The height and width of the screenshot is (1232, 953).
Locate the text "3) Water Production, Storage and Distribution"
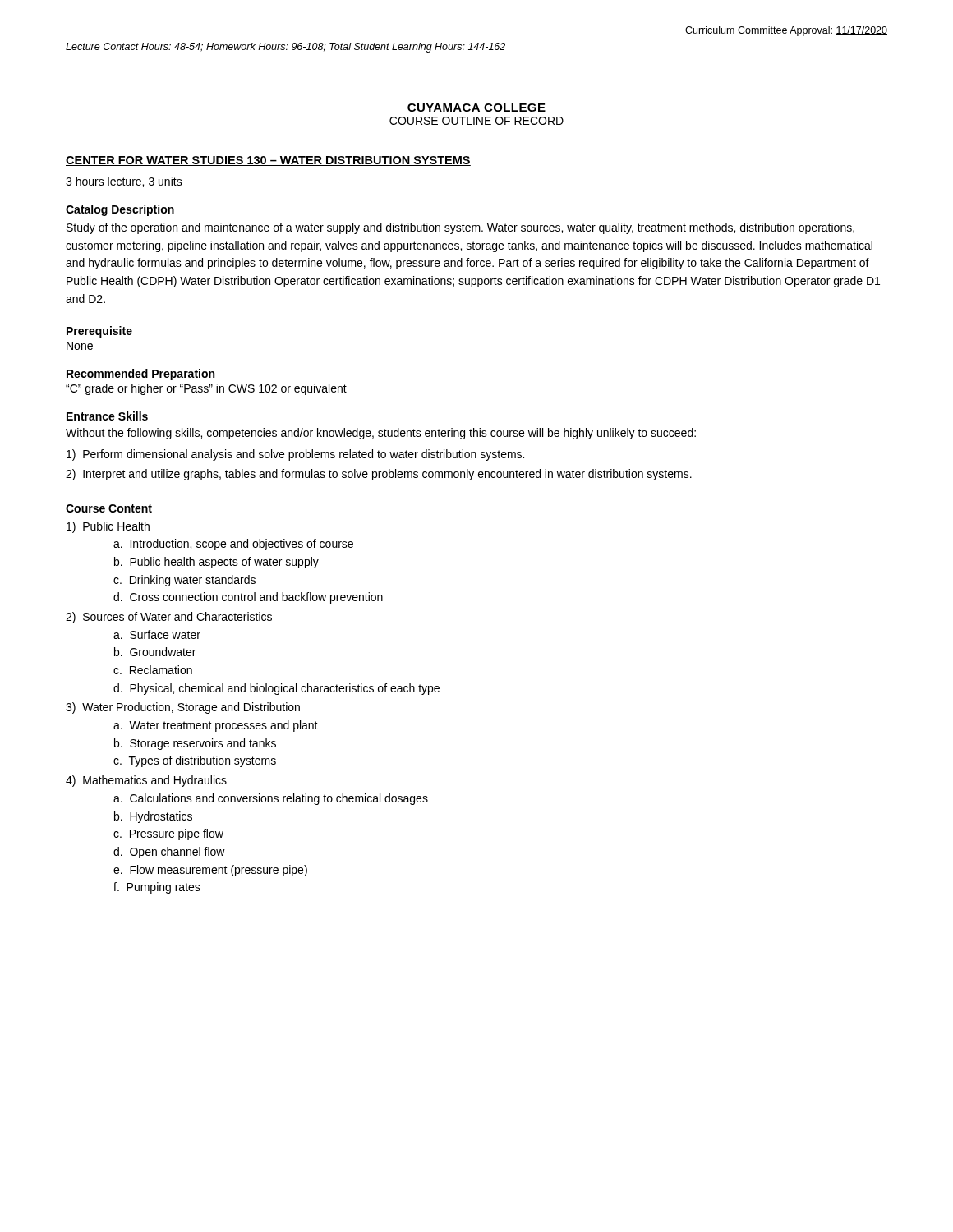[183, 707]
